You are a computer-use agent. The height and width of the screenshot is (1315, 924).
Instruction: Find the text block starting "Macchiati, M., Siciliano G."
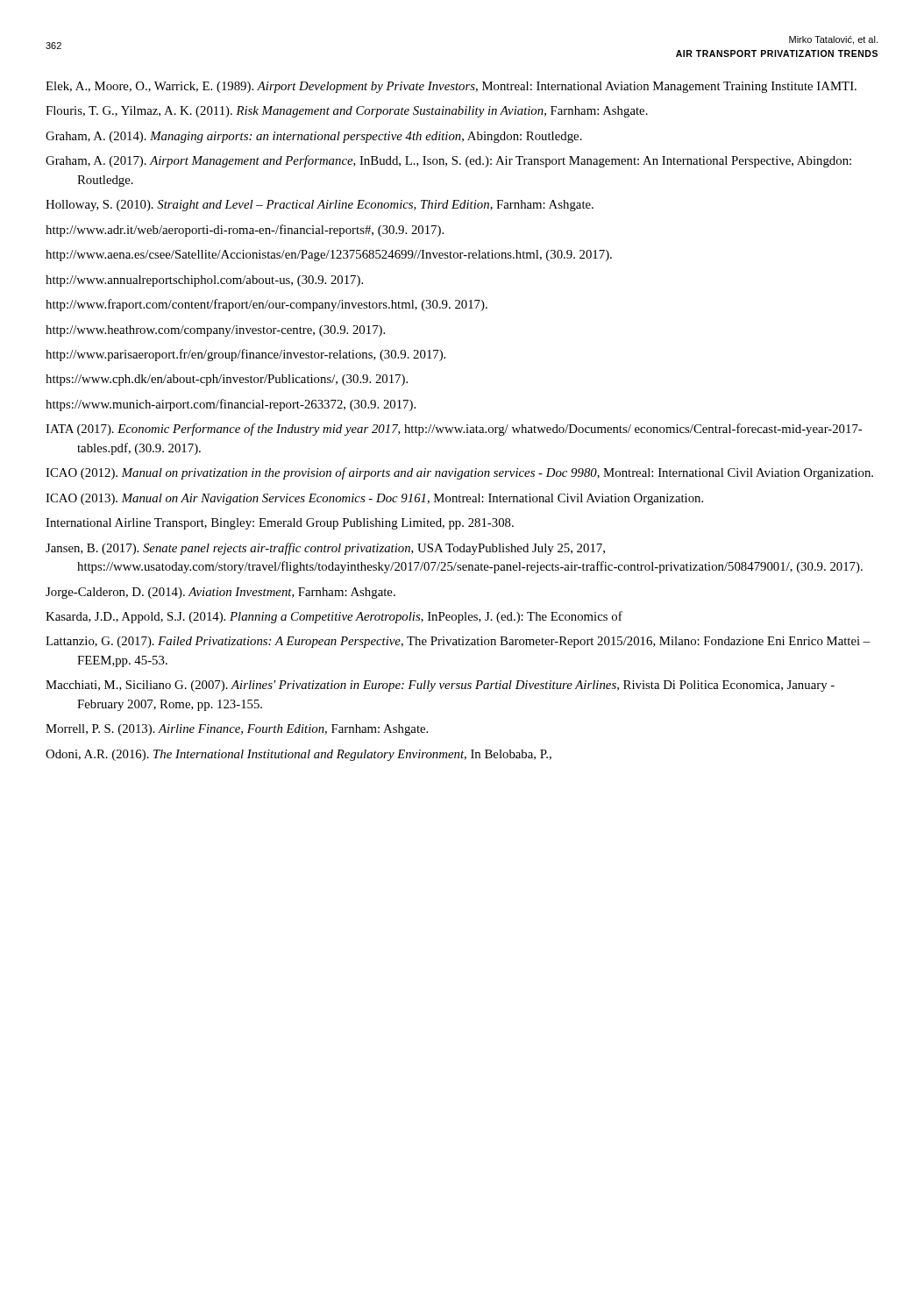click(440, 694)
